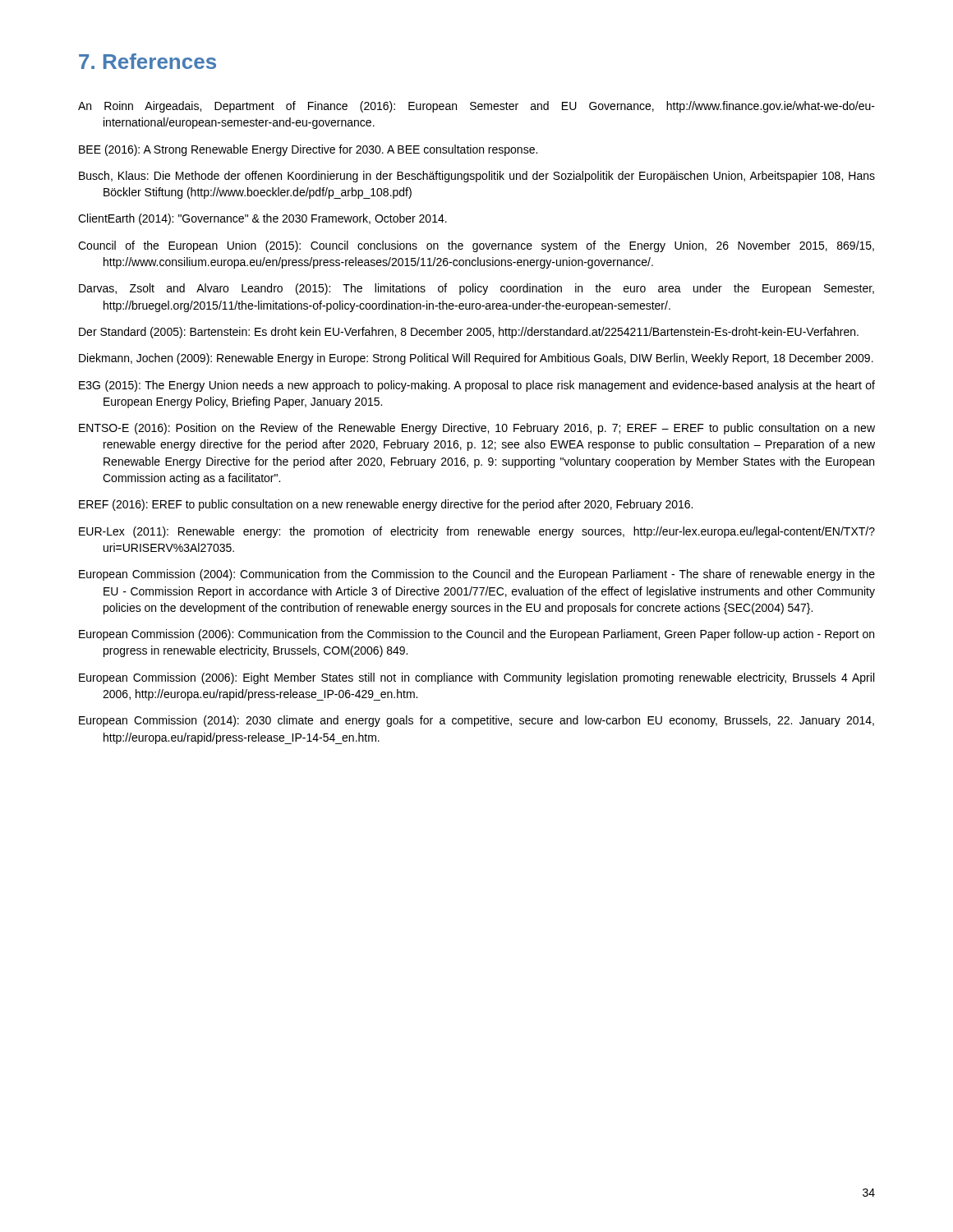Locate the list item with the text "Council of the European Union (2015):"
The image size is (953, 1232).
pyautogui.click(x=476, y=254)
